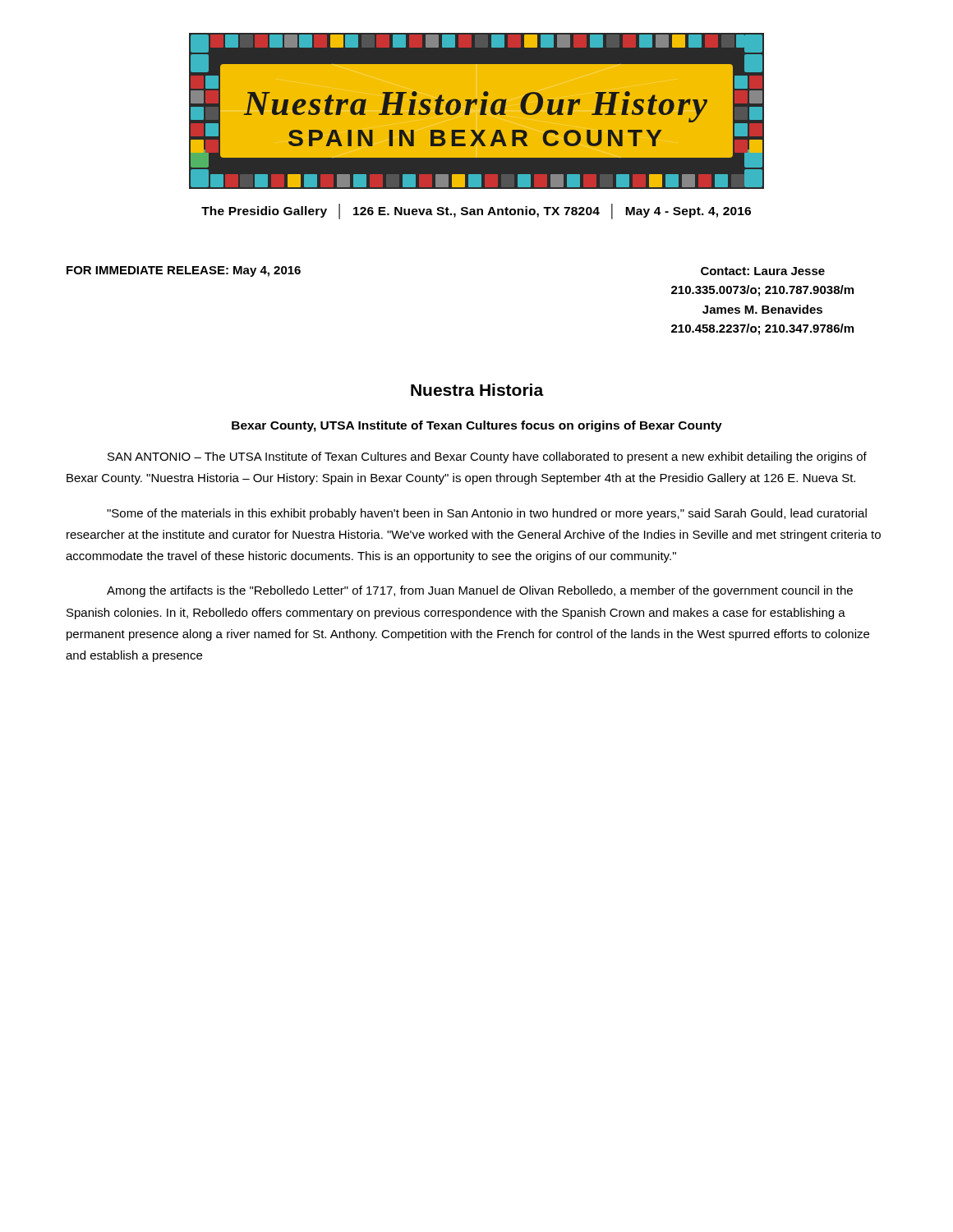Navigate to the text starting "Contact: Laura Jesse 210.335.0073/o; 210.787.9038/m"
This screenshot has height=1232, width=953.
point(763,299)
